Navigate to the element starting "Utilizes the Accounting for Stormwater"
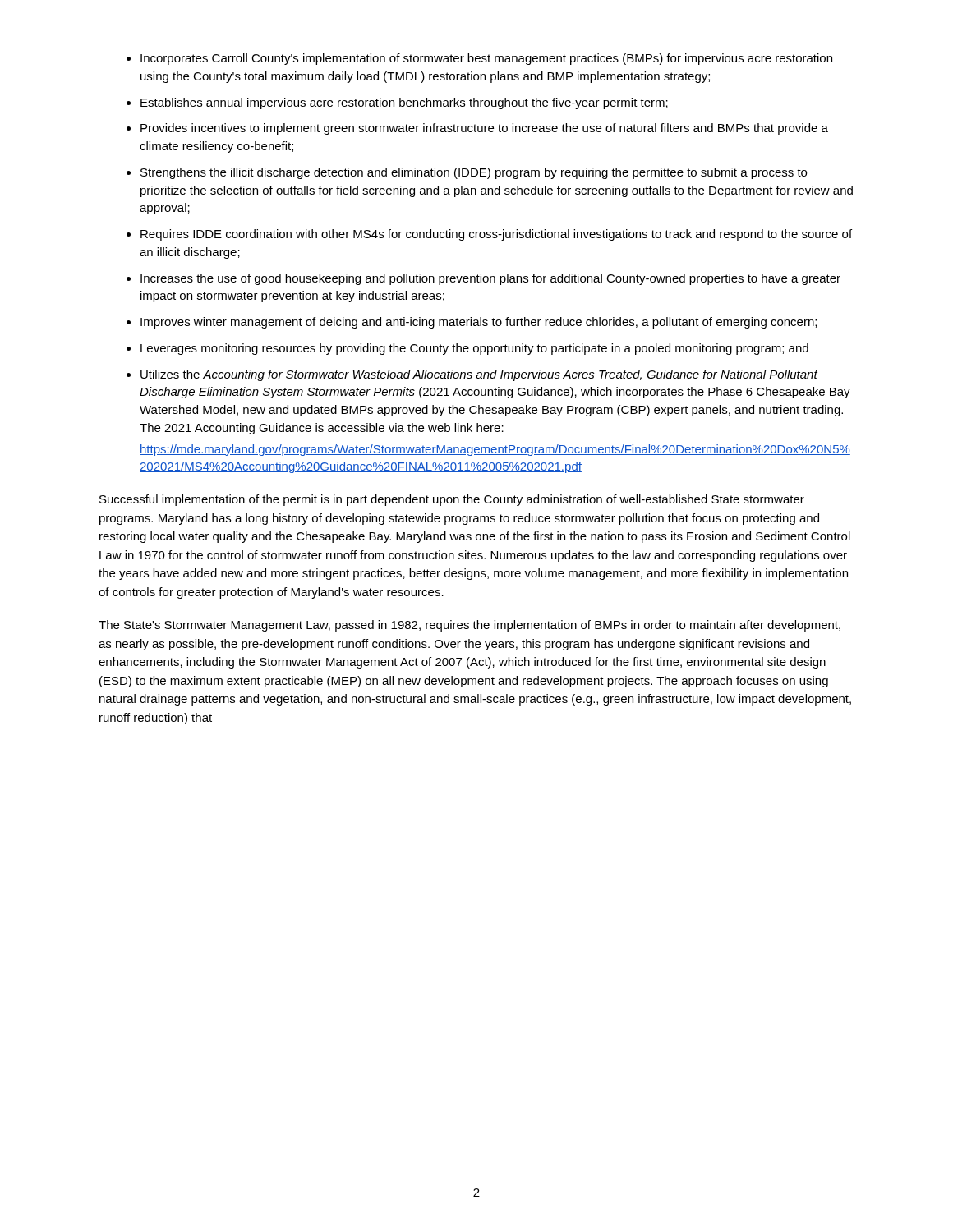Screen dimensions: 1232x953 497,421
